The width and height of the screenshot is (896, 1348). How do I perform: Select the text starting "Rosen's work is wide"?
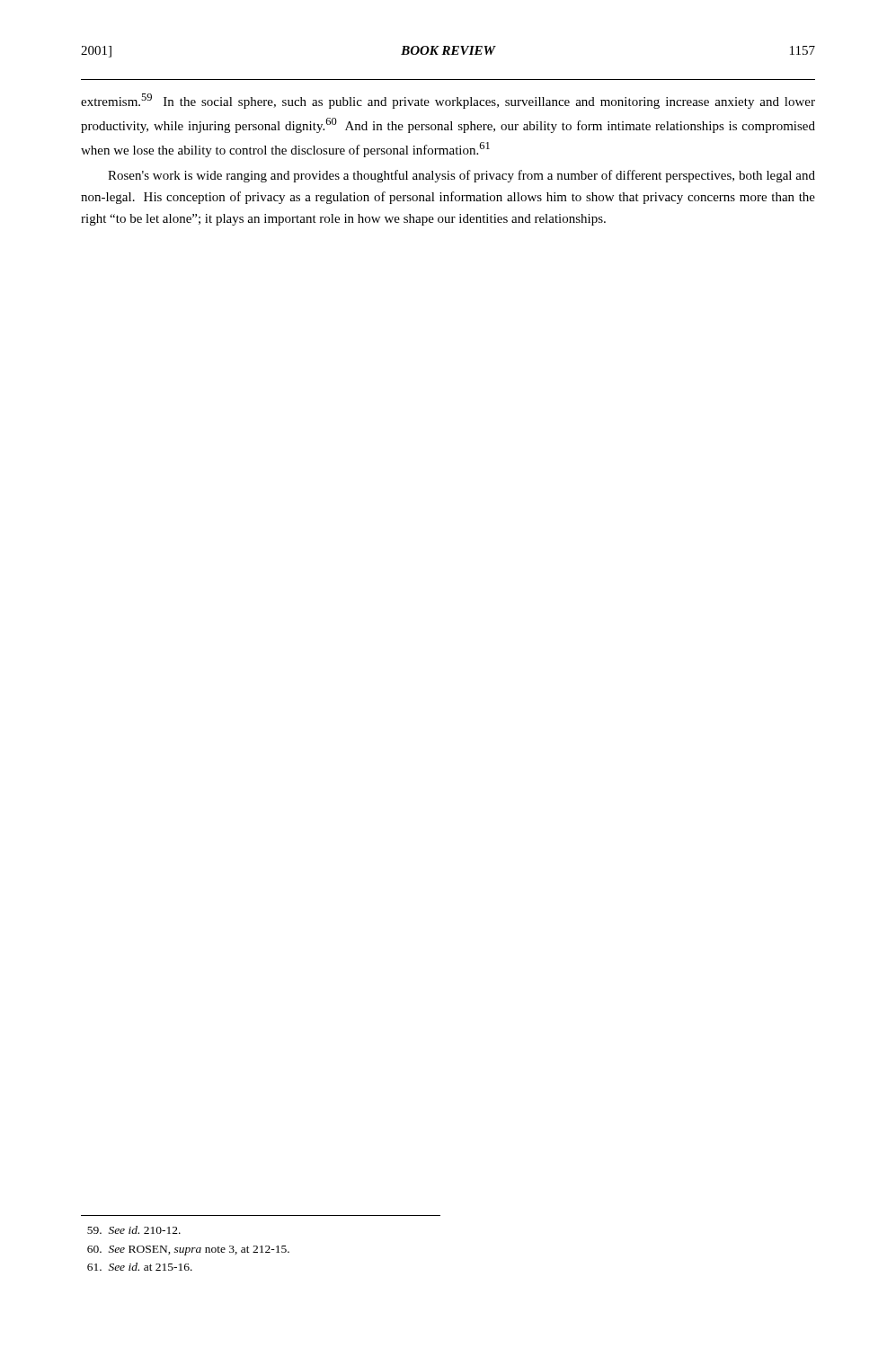point(448,197)
